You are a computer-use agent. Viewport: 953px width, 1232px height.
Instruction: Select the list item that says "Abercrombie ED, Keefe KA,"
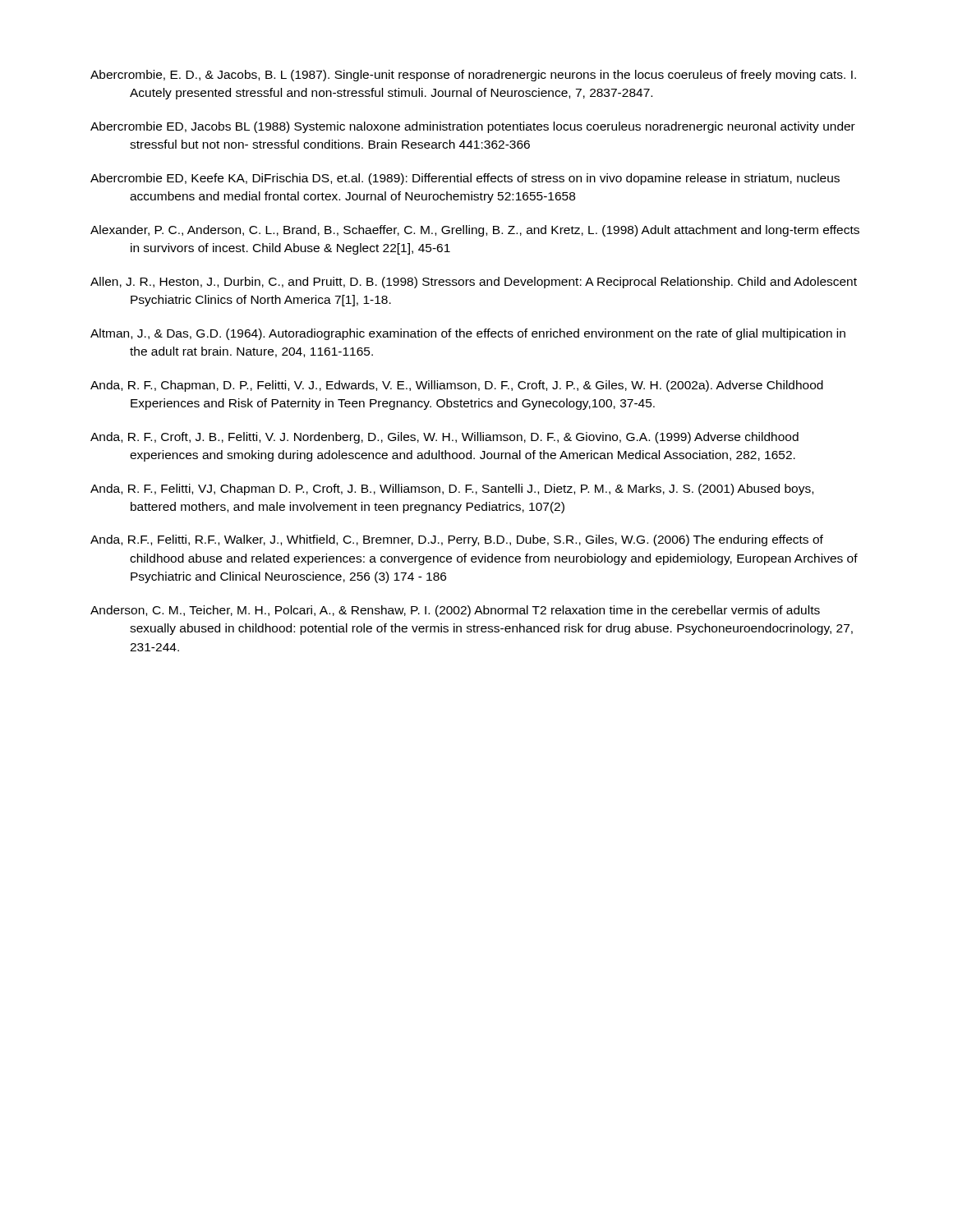click(x=465, y=187)
